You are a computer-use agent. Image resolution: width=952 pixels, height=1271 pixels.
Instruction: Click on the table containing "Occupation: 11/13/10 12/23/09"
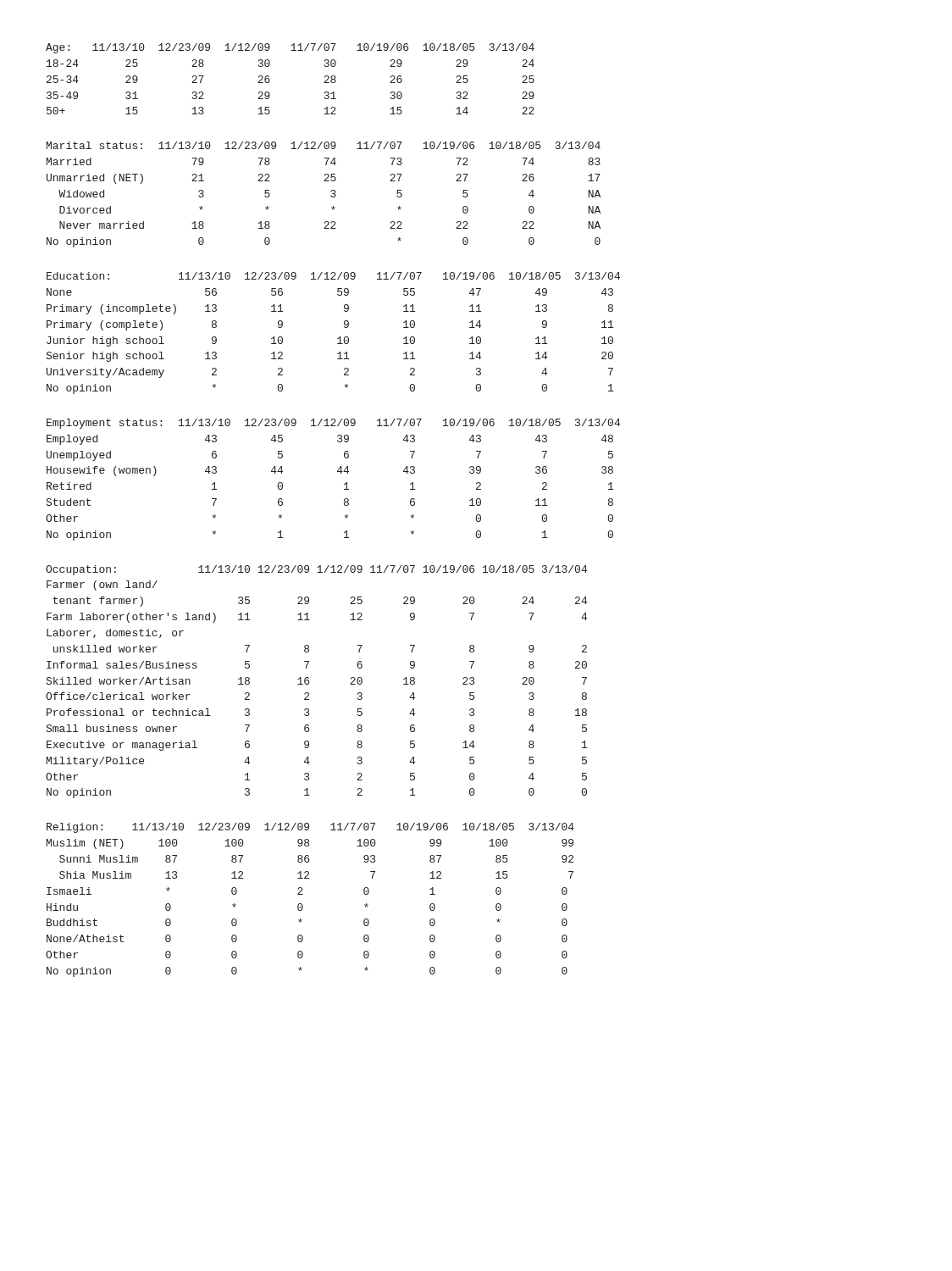[476, 682]
